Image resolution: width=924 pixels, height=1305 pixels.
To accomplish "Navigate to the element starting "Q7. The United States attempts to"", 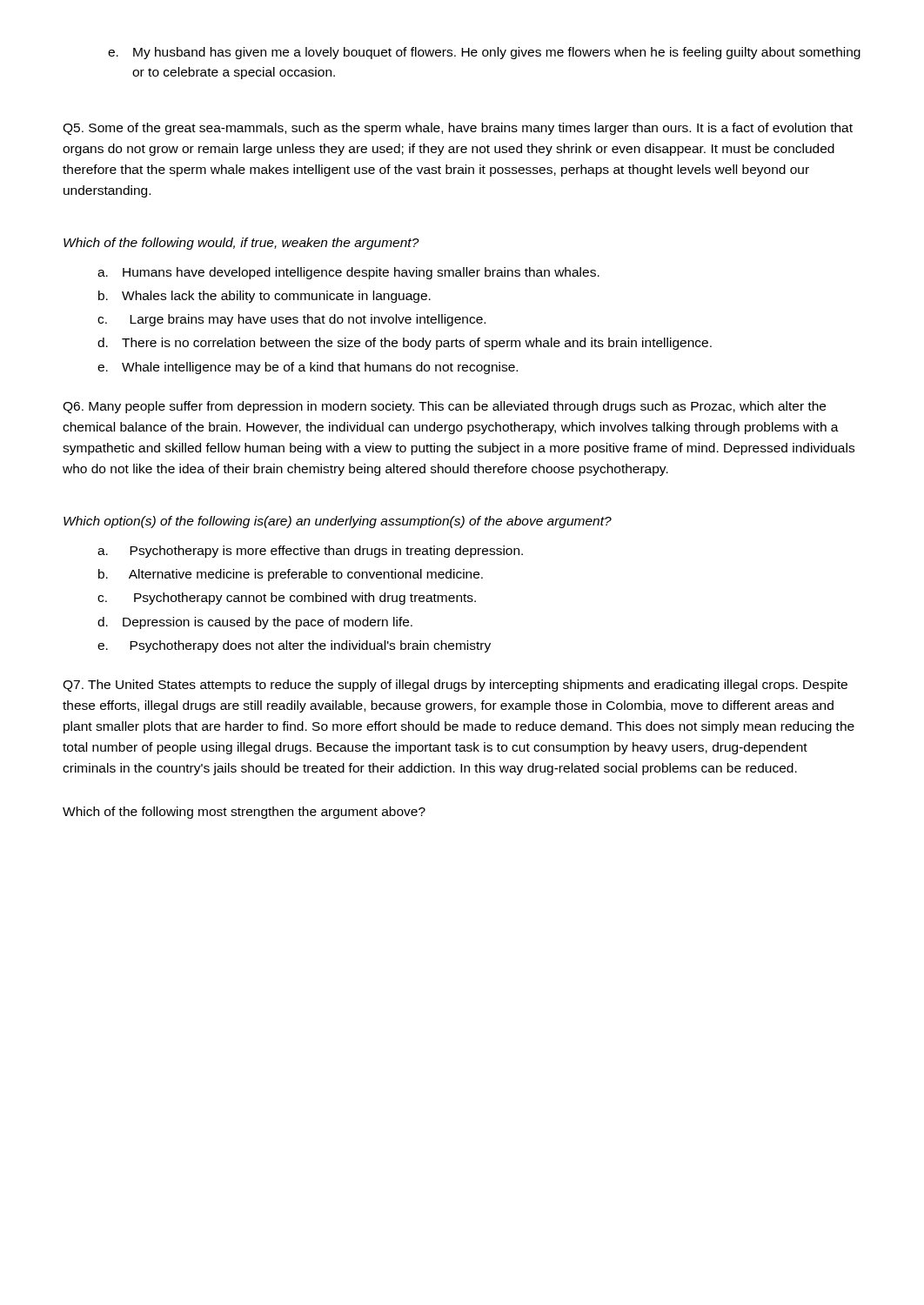I will point(459,726).
